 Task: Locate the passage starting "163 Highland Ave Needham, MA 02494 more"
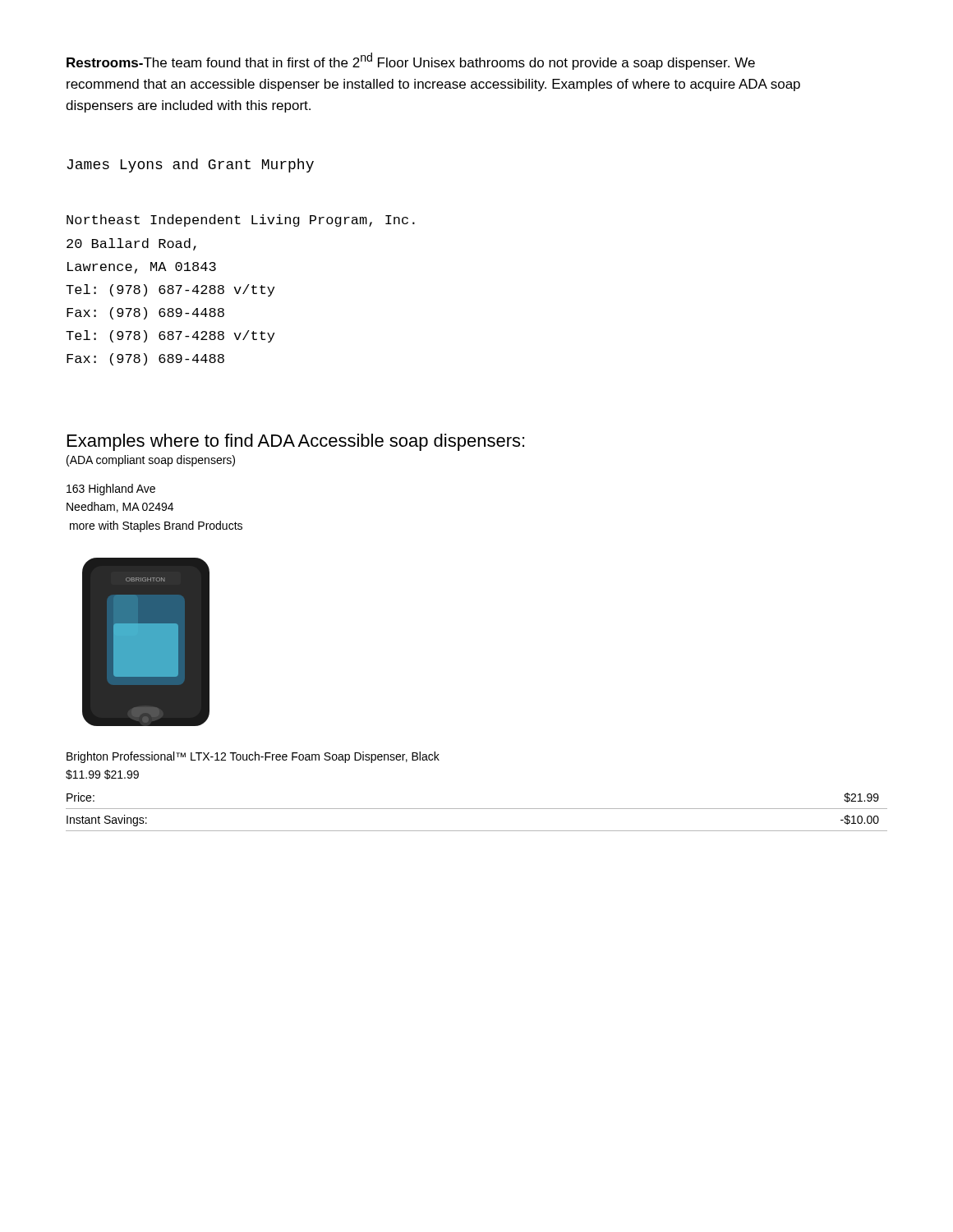tap(154, 507)
